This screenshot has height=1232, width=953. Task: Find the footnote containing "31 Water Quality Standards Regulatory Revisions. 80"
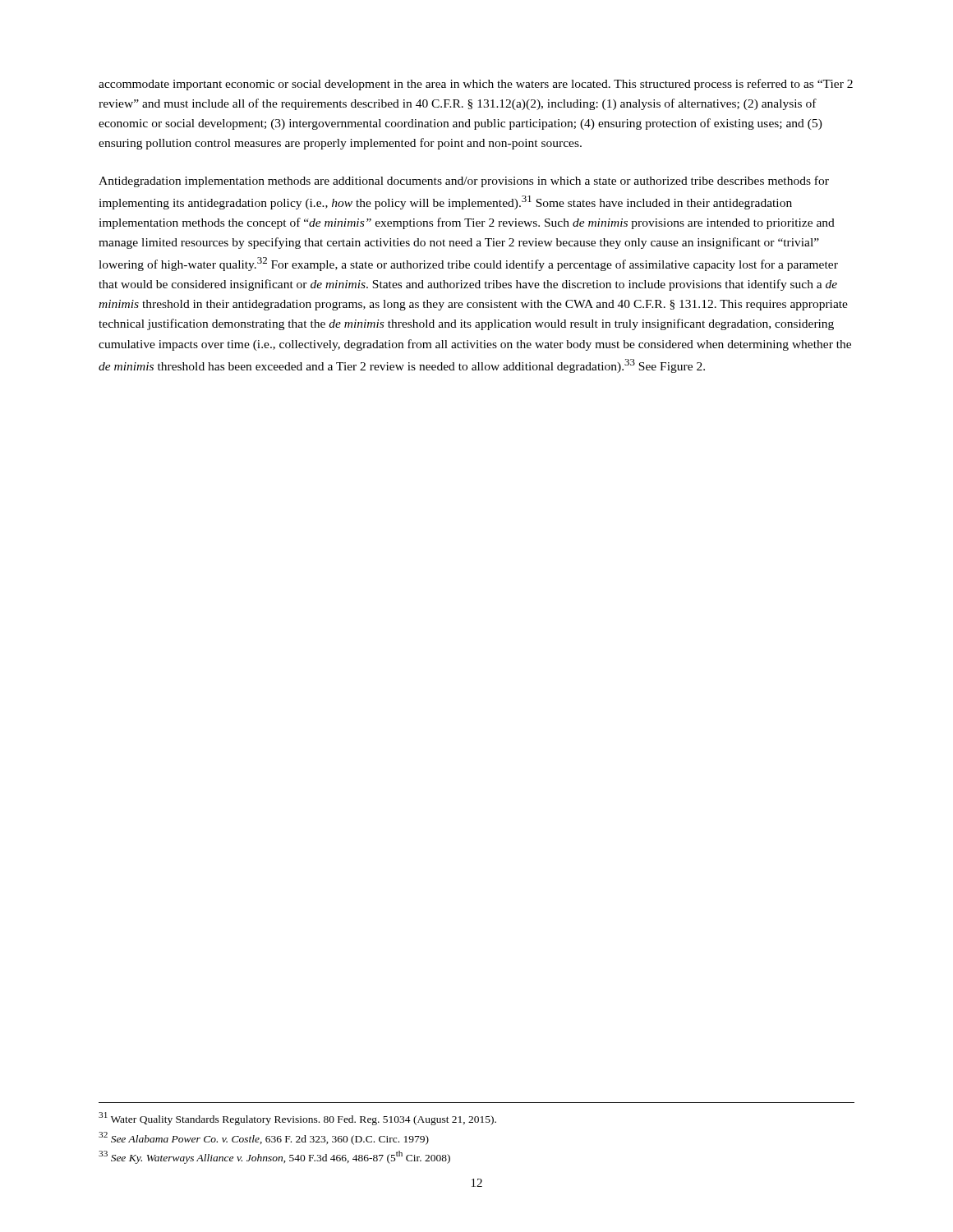click(298, 1117)
